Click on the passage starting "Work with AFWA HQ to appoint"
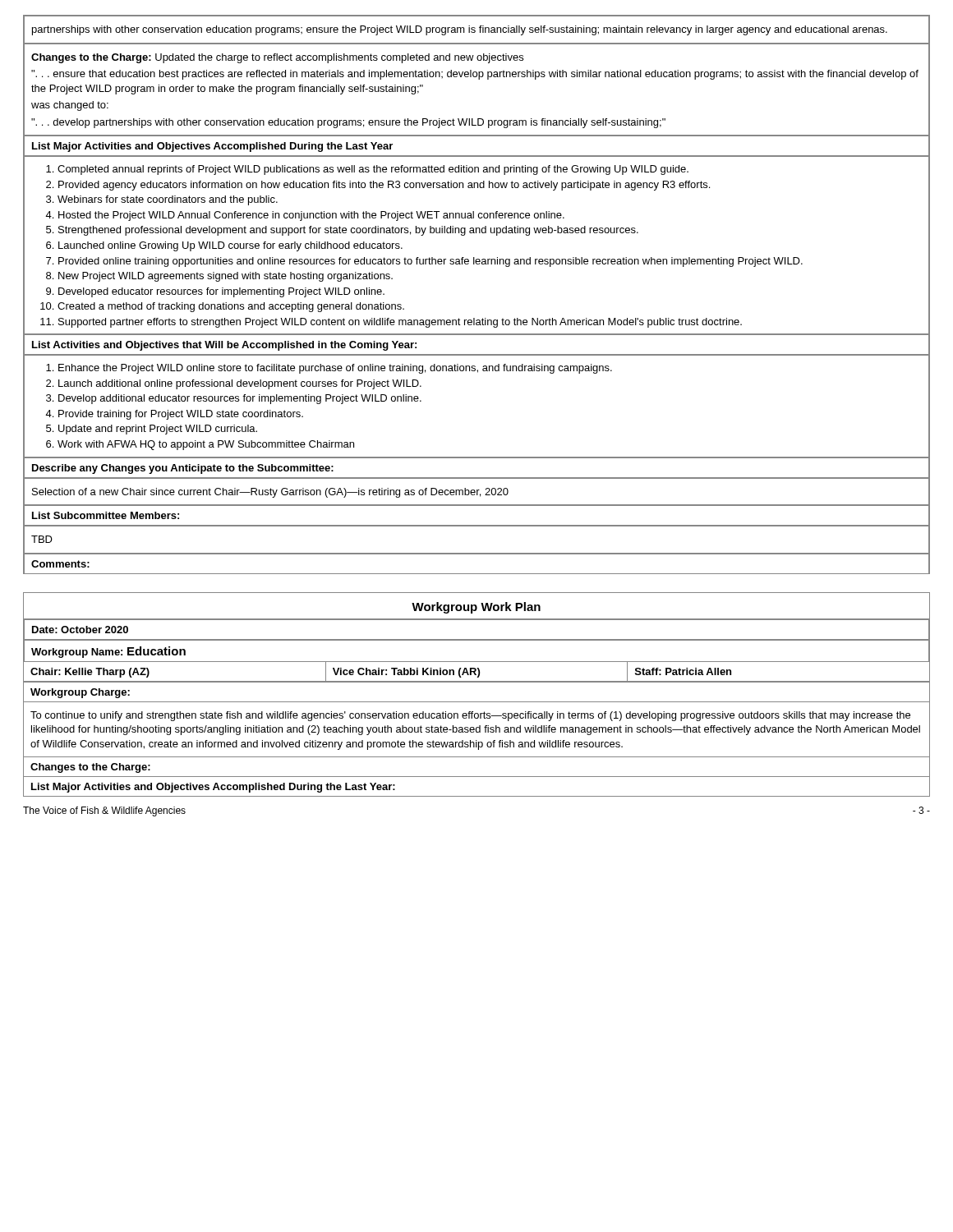Screen dimensions: 1232x953 (206, 444)
